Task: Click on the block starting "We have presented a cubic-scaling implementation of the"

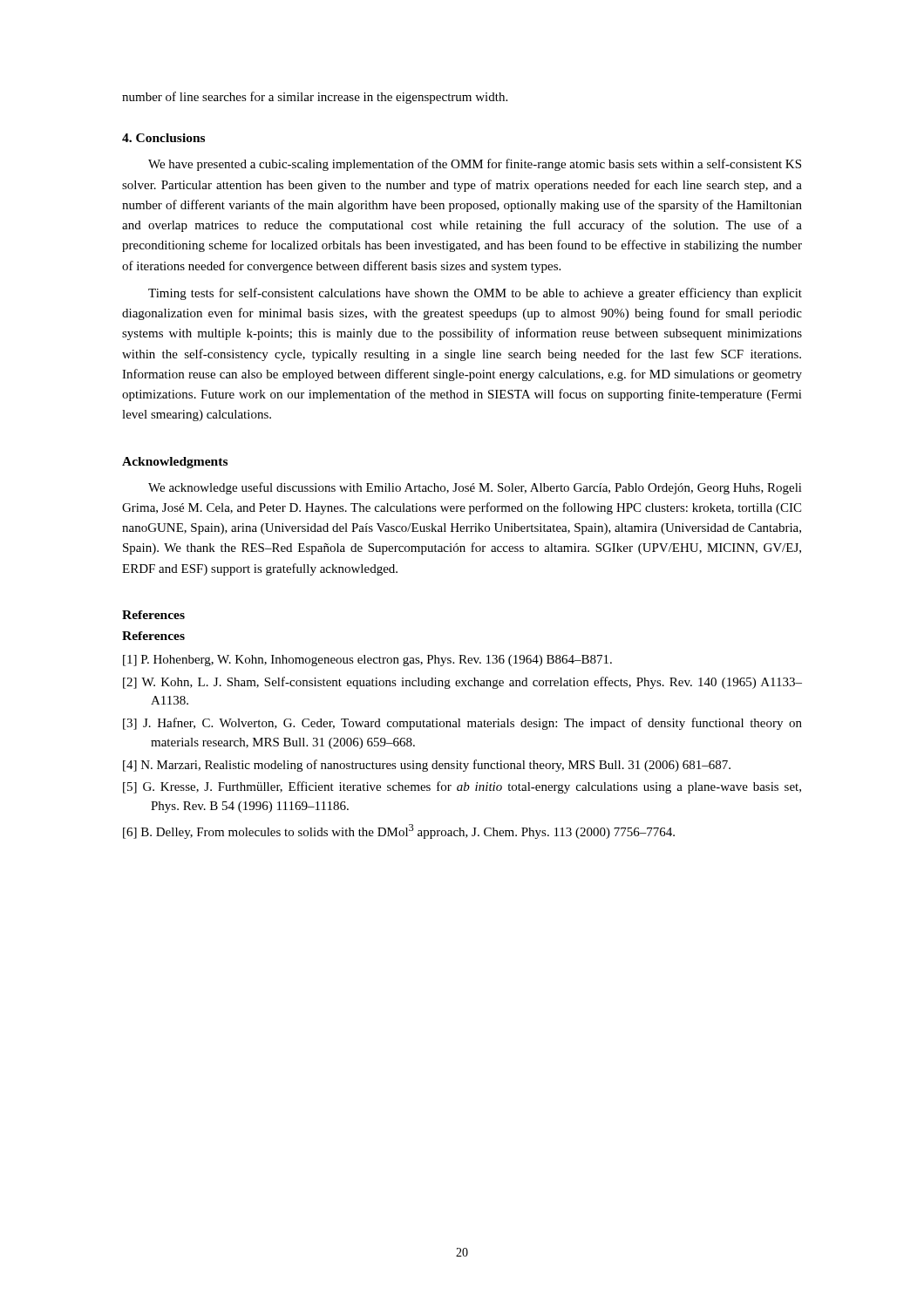Action: pyautogui.click(x=462, y=215)
